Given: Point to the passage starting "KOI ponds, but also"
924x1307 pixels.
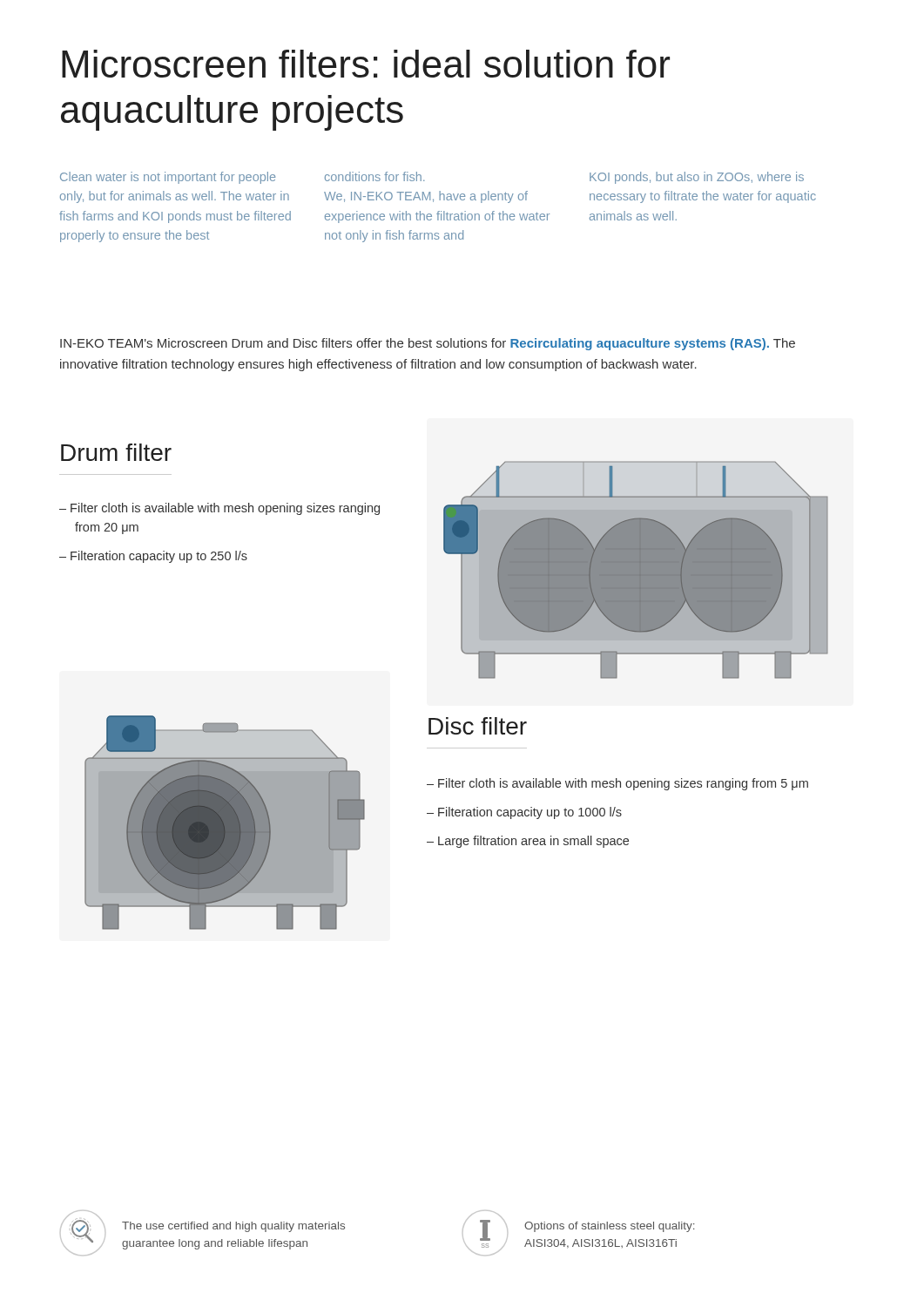Looking at the screenshot, I should [702, 196].
